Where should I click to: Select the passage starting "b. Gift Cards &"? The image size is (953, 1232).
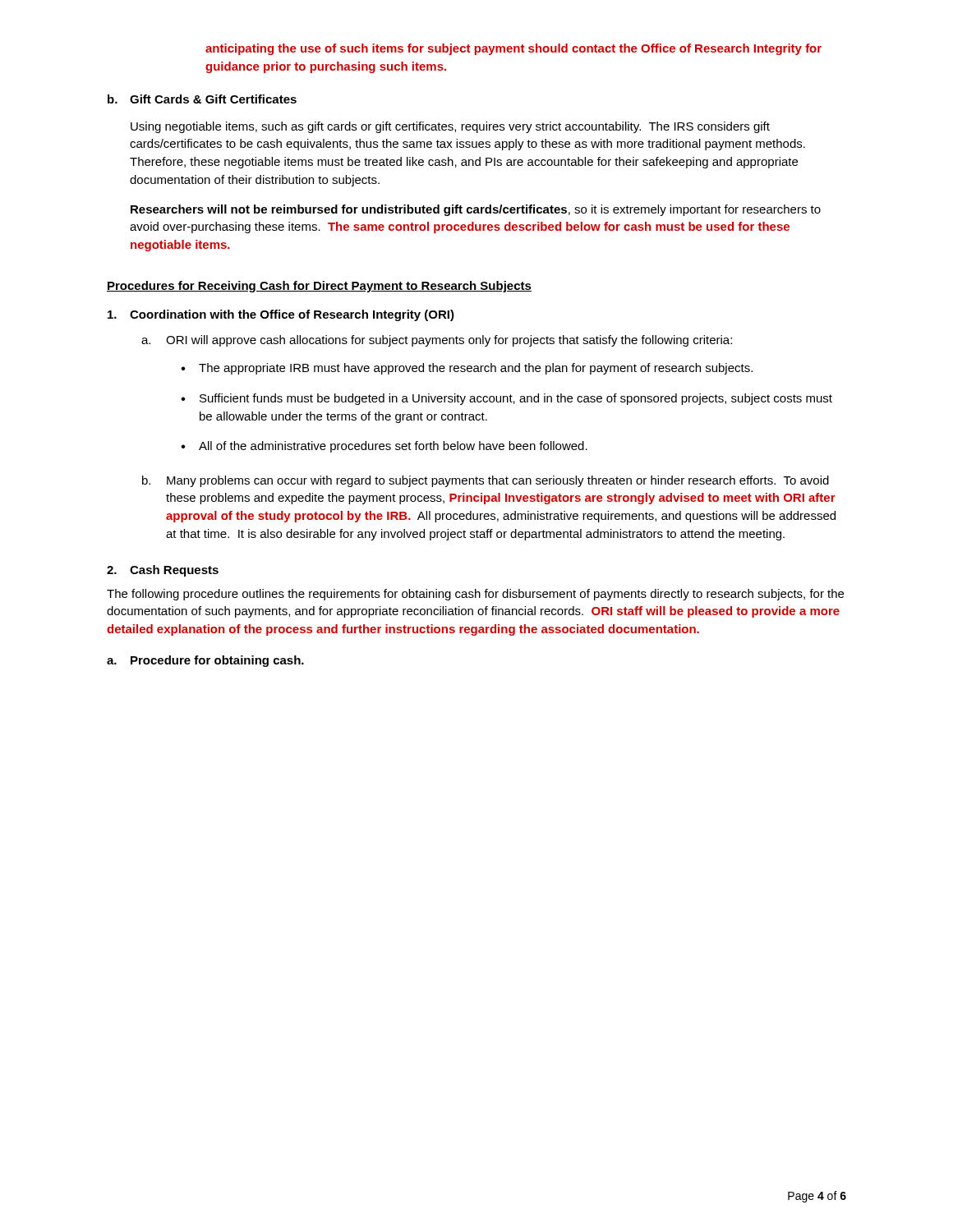[x=202, y=99]
